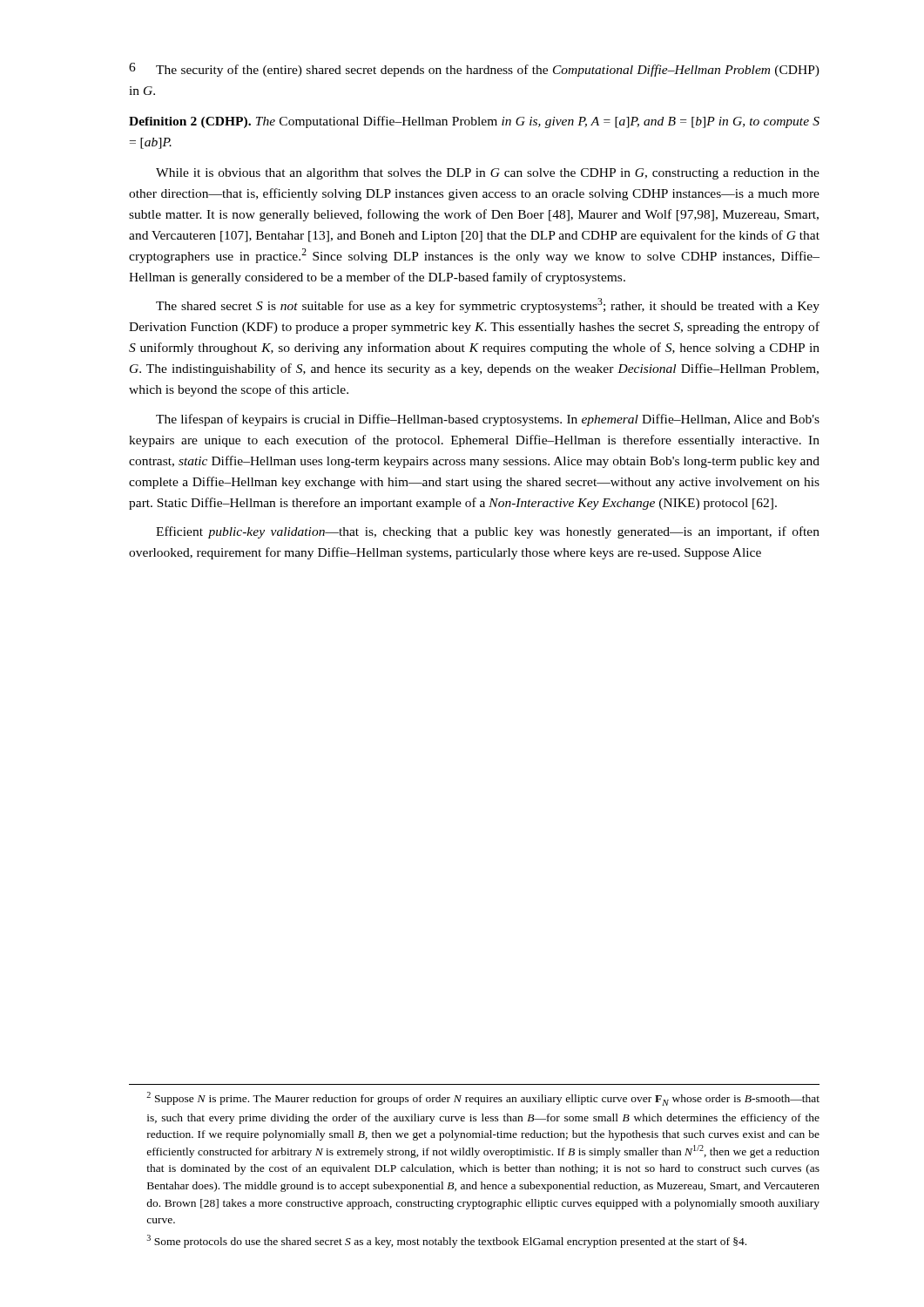The height and width of the screenshot is (1307, 924).
Task: Find the block starting "3 Some protocols do use the"
Action: pyautogui.click(x=474, y=1242)
